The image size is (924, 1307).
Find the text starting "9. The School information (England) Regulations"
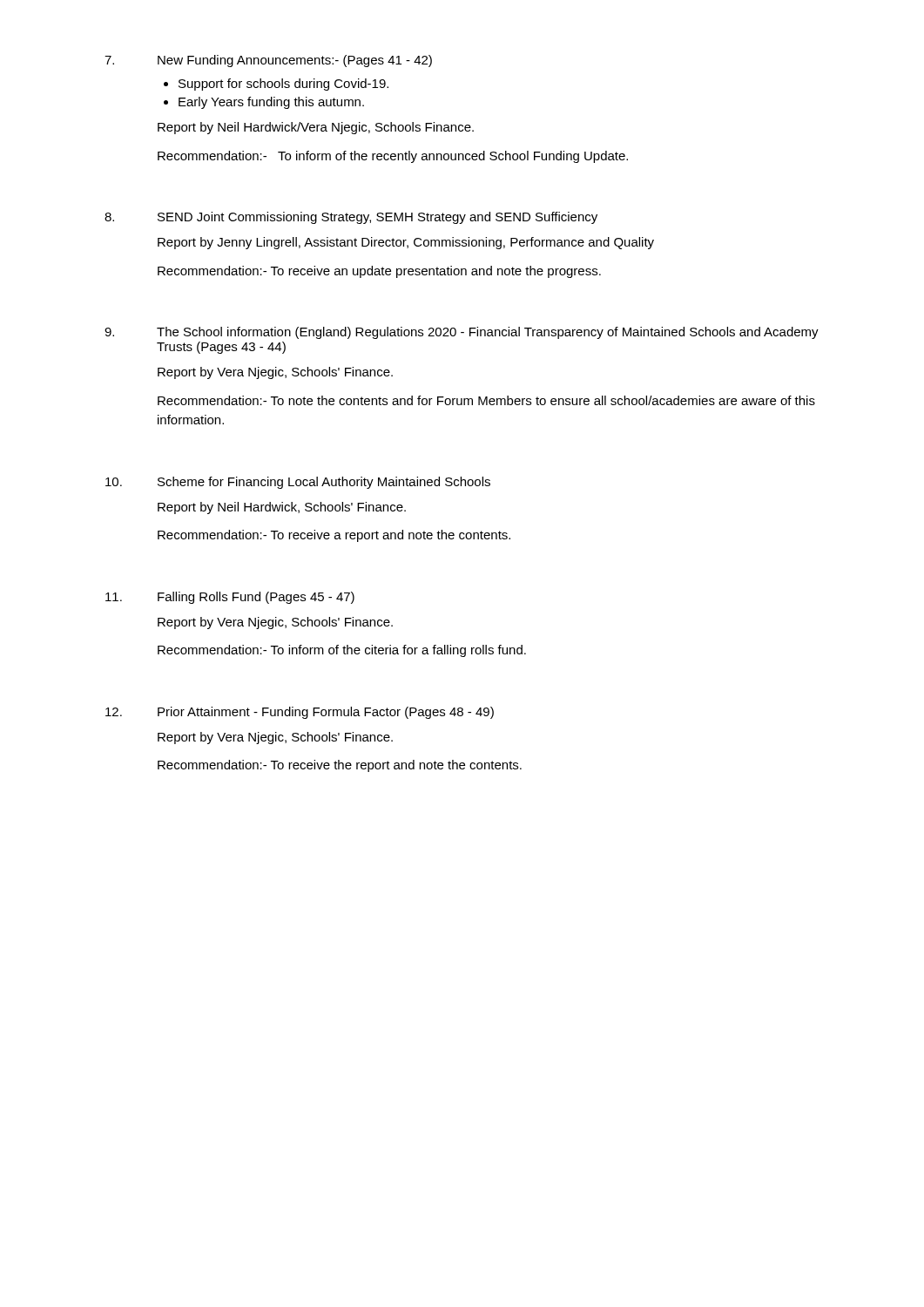[x=462, y=333]
